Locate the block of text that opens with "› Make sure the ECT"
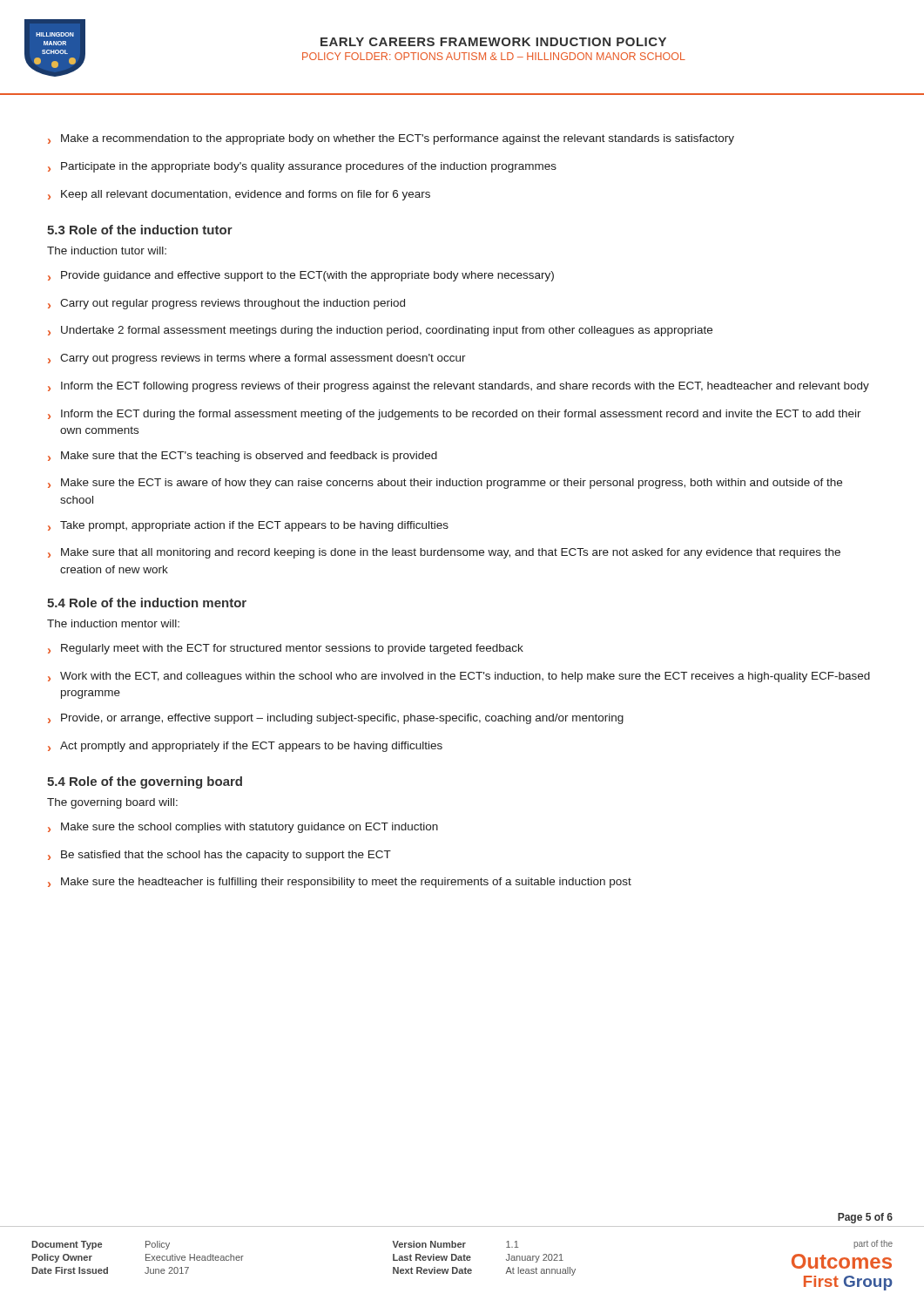This screenshot has height=1307, width=924. point(462,491)
